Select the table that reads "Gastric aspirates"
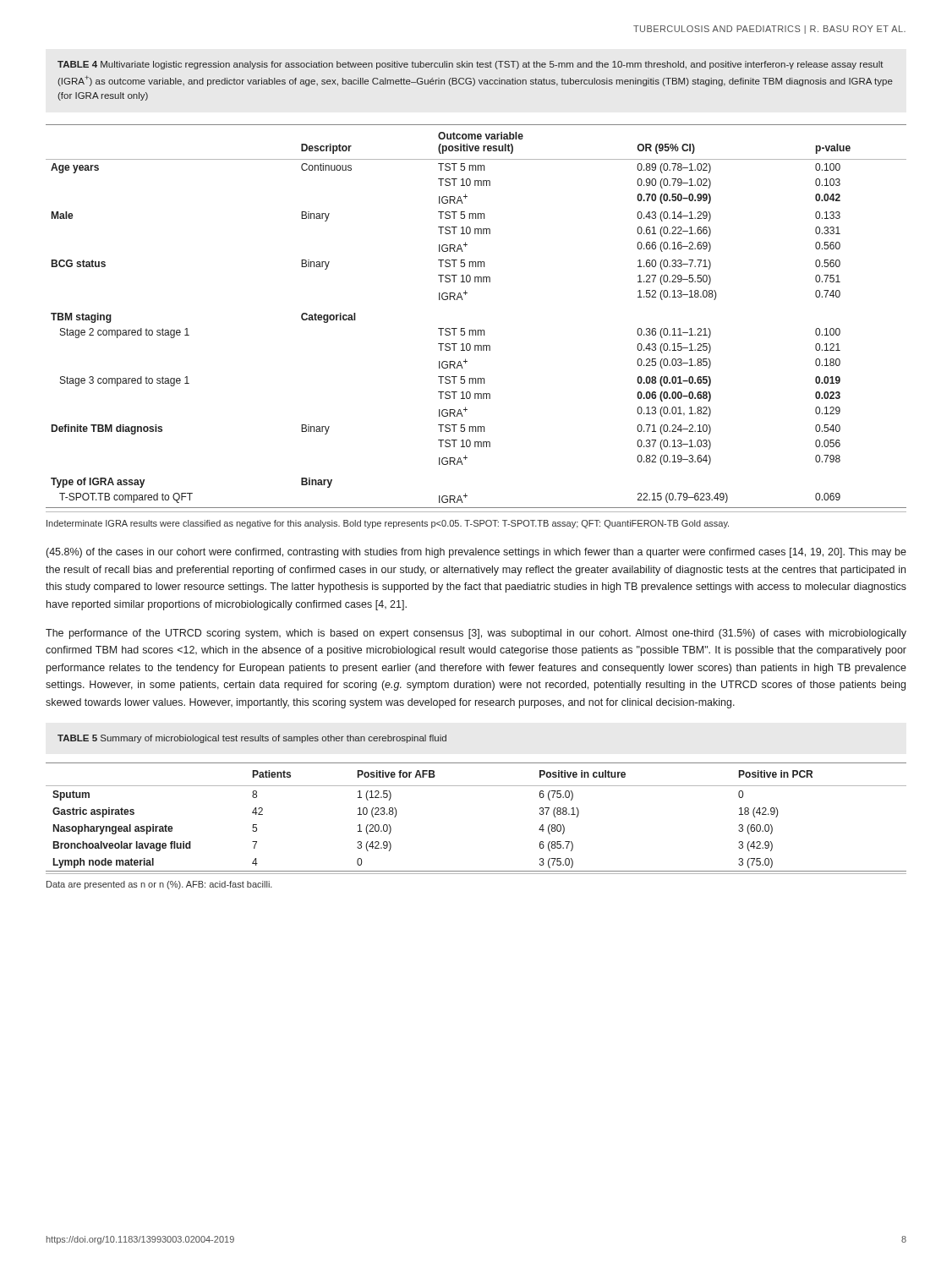Viewport: 952px width, 1268px height. [x=476, y=827]
